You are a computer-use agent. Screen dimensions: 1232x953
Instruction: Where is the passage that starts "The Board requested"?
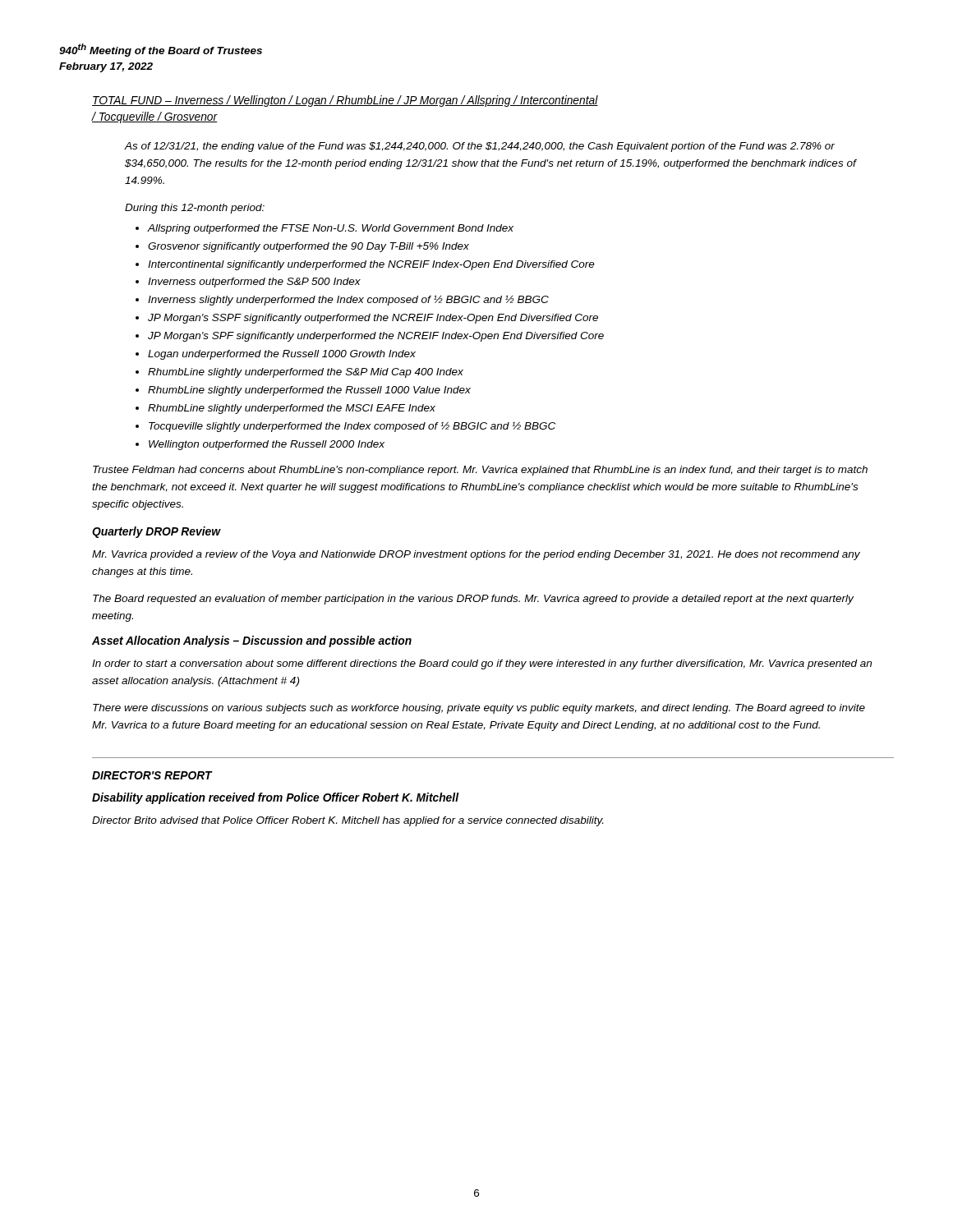click(x=473, y=607)
